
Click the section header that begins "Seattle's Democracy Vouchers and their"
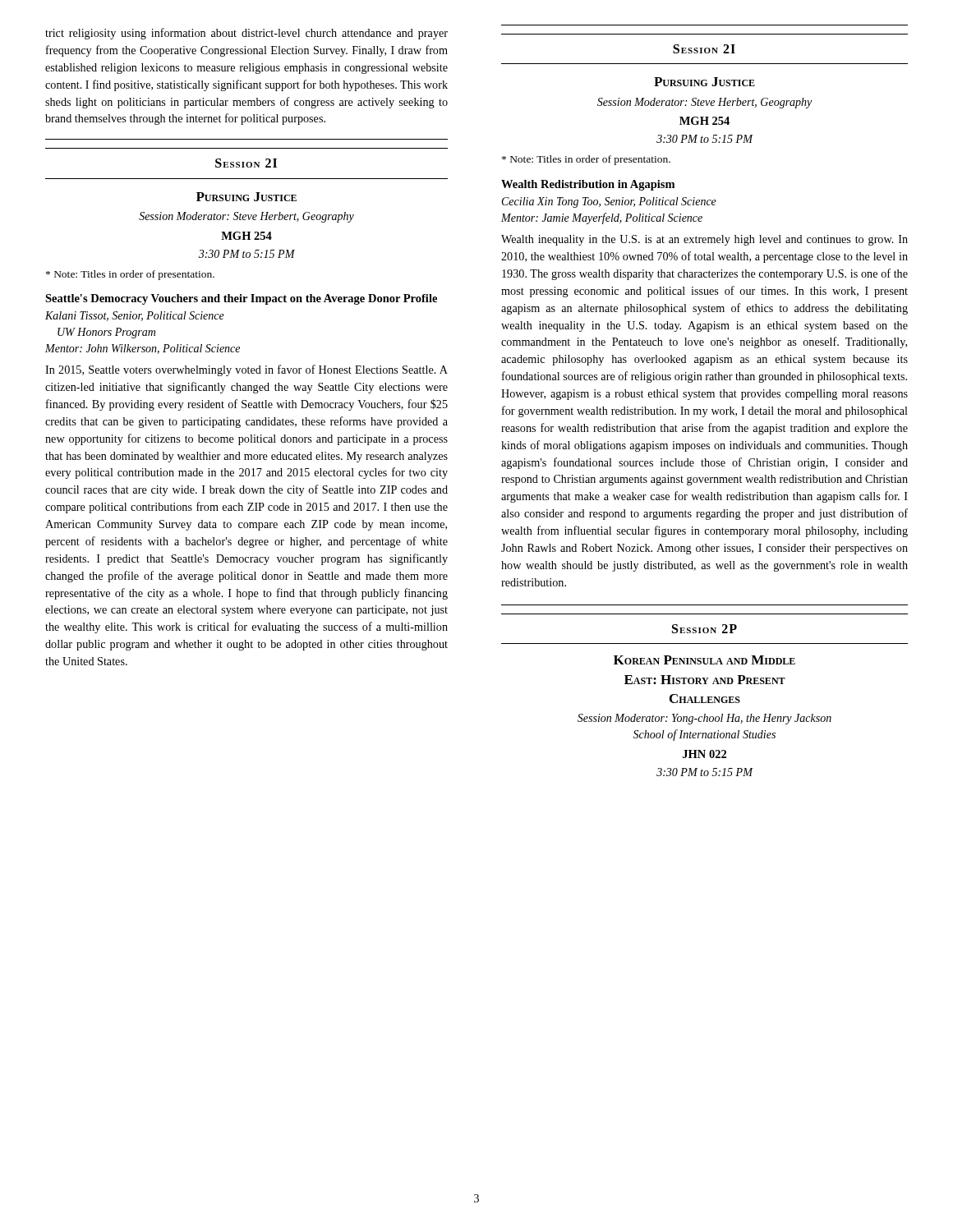246,299
